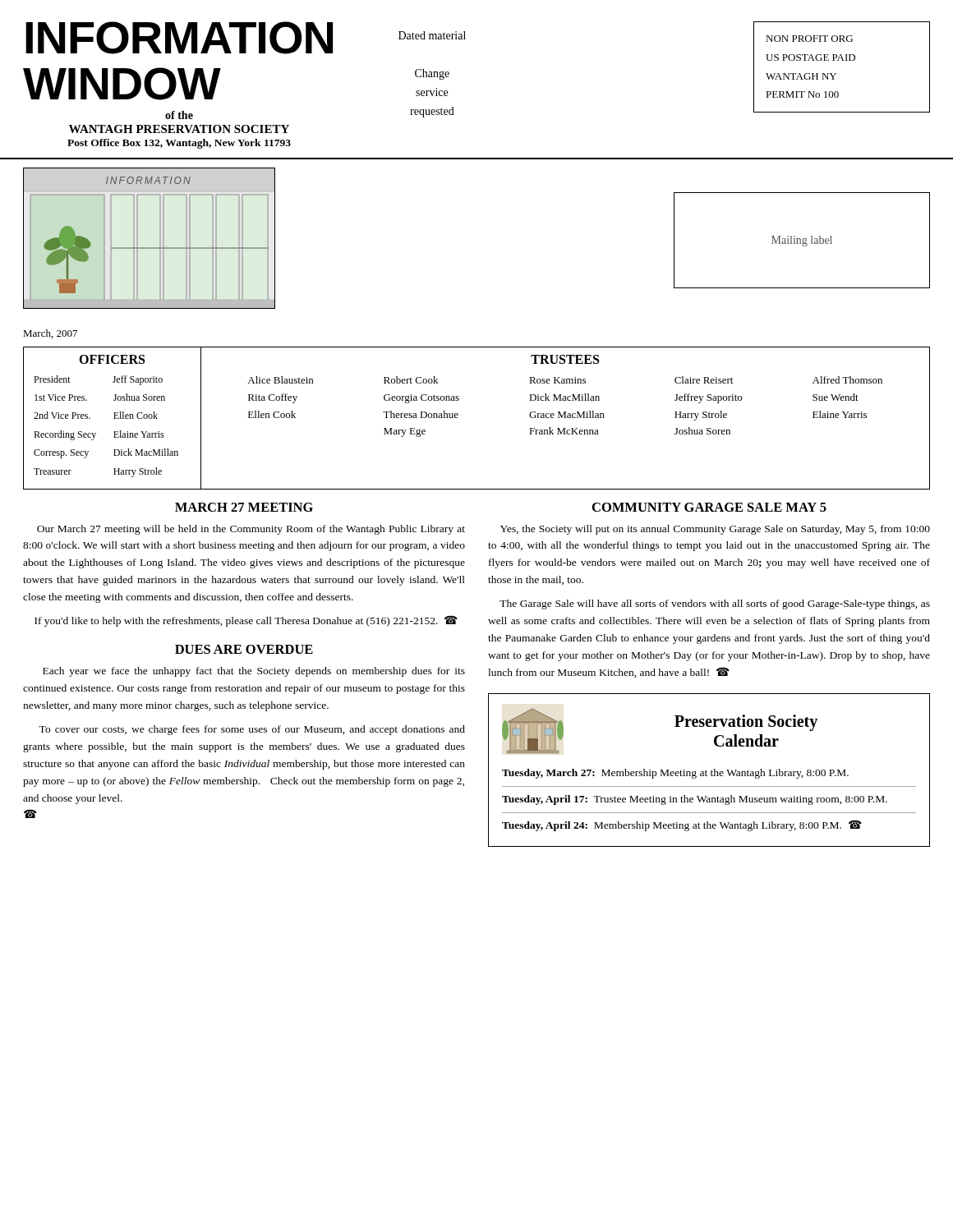The image size is (953, 1232).
Task: Select the text that reads "Preservation SocietyCalendar"
Action: (x=746, y=731)
